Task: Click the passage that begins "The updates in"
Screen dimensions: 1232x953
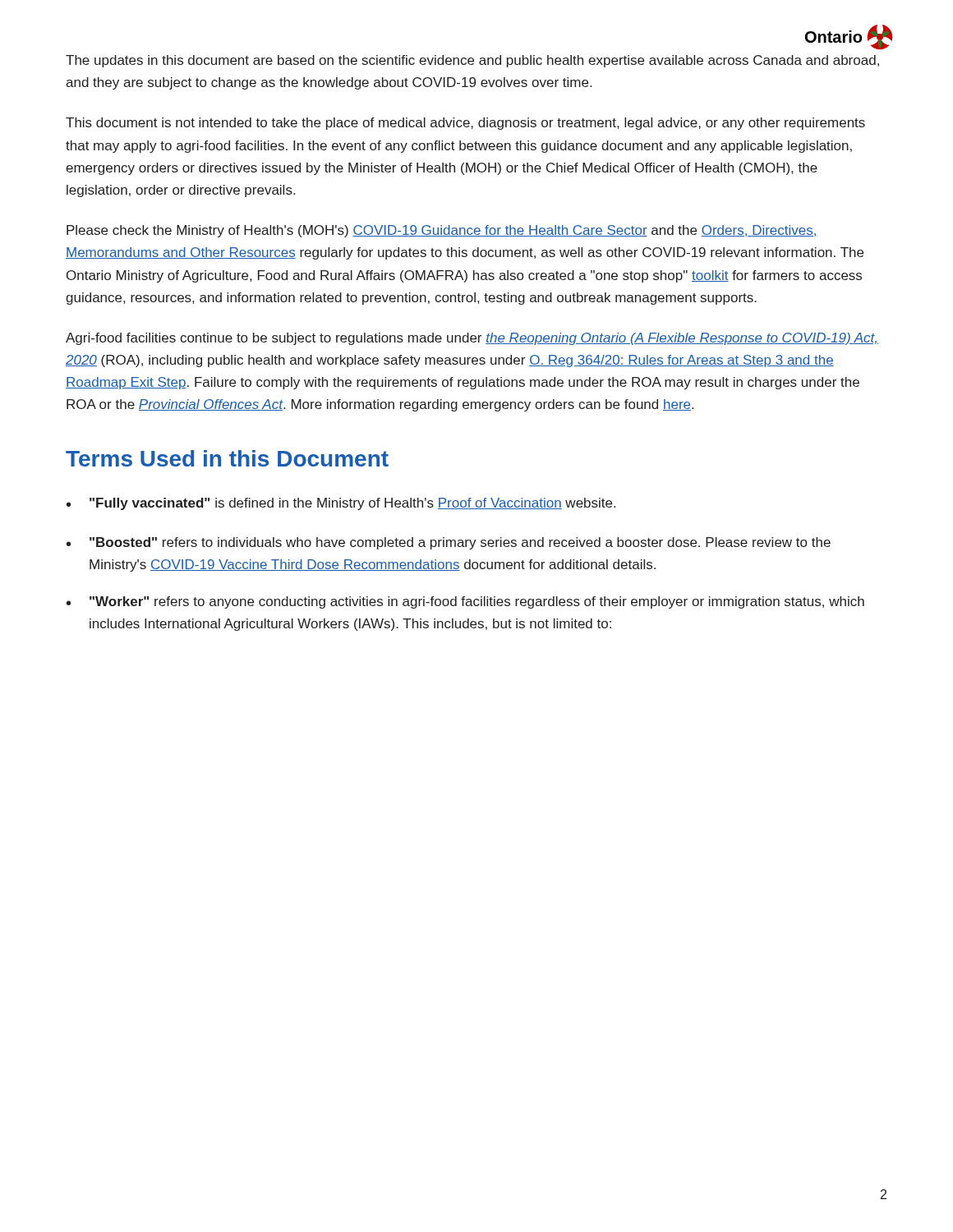Action: (476, 72)
